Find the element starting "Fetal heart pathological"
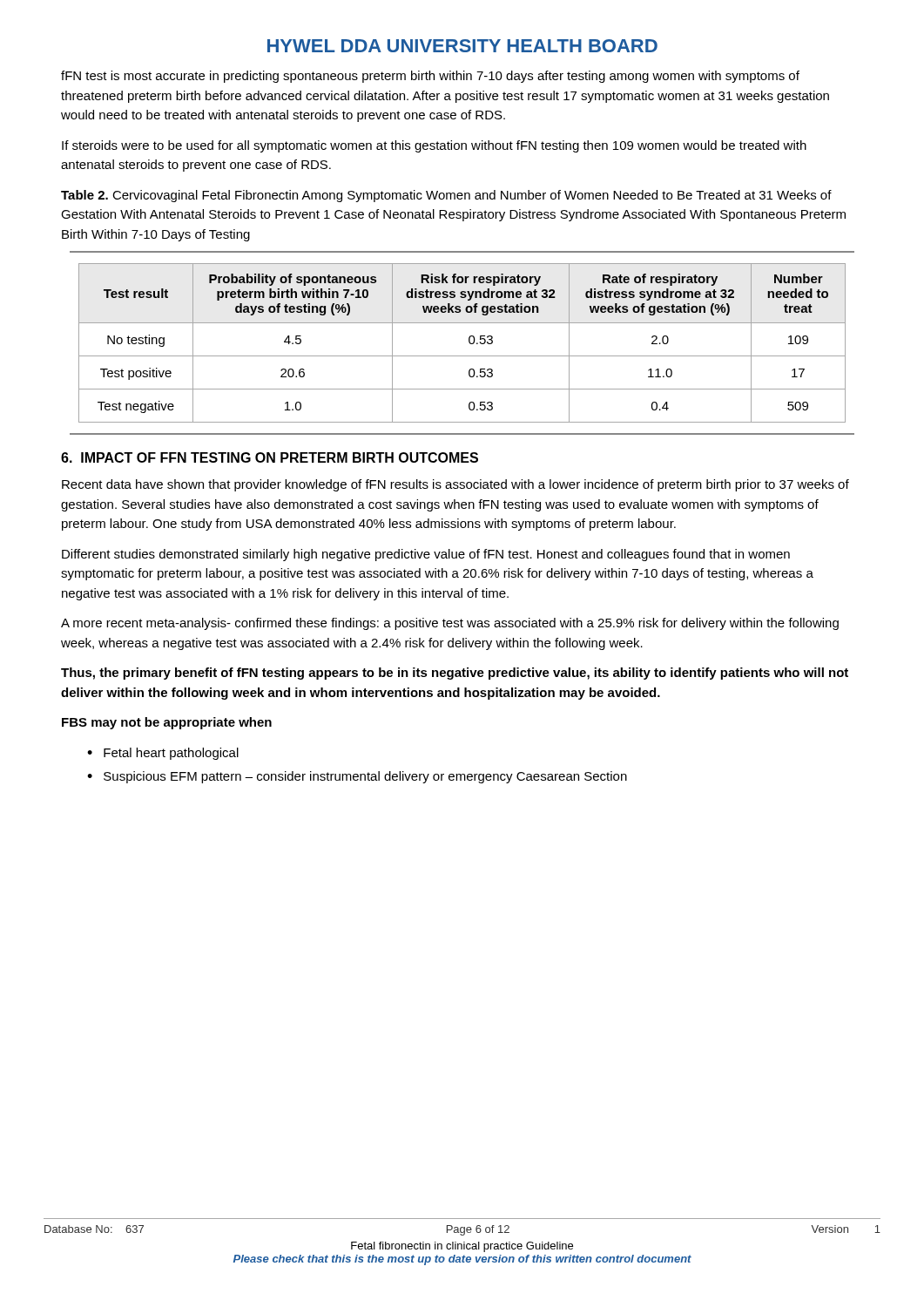Image resolution: width=924 pixels, height=1307 pixels. pyautogui.click(x=171, y=752)
